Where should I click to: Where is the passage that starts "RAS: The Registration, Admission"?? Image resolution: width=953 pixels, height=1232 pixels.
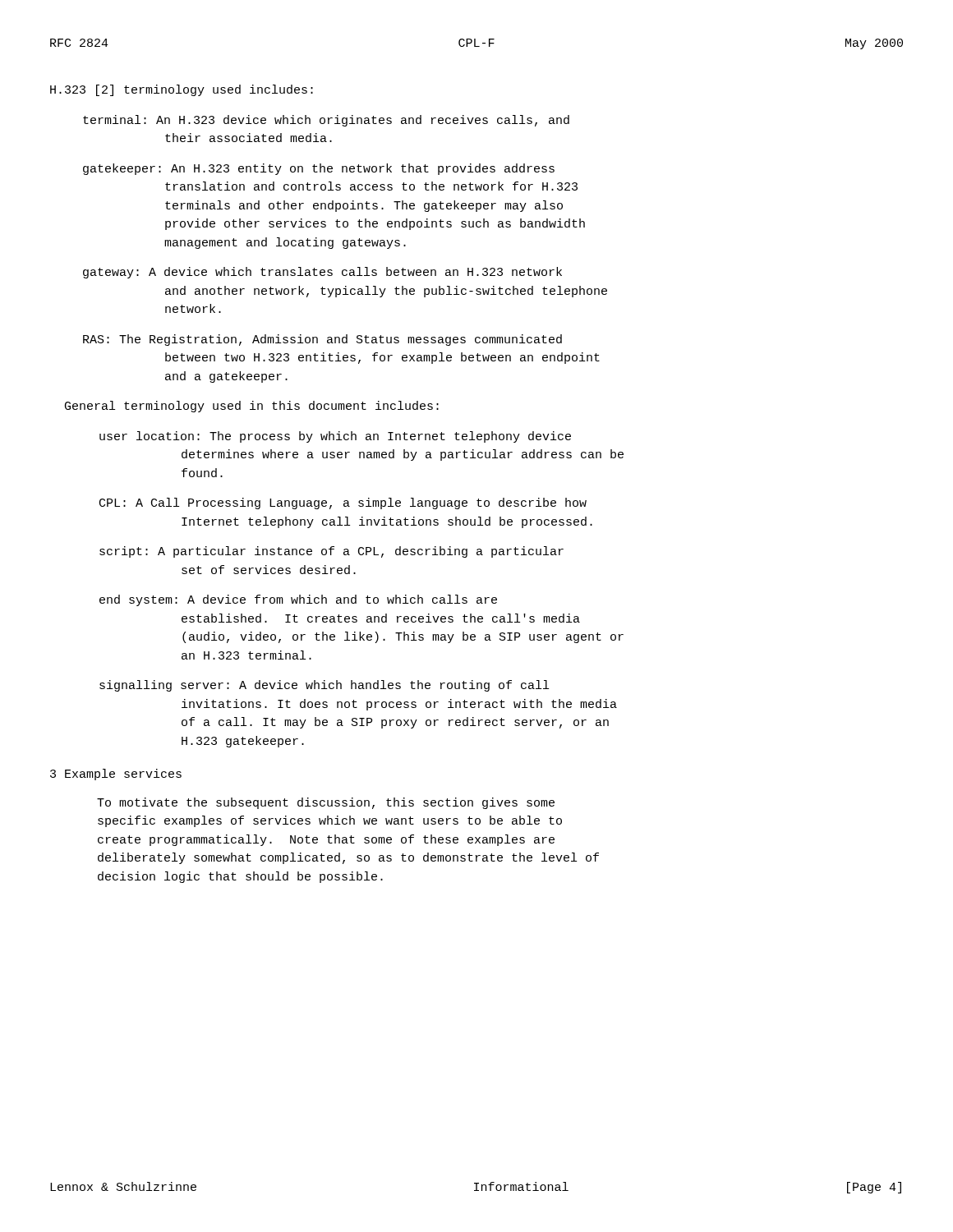coord(493,359)
